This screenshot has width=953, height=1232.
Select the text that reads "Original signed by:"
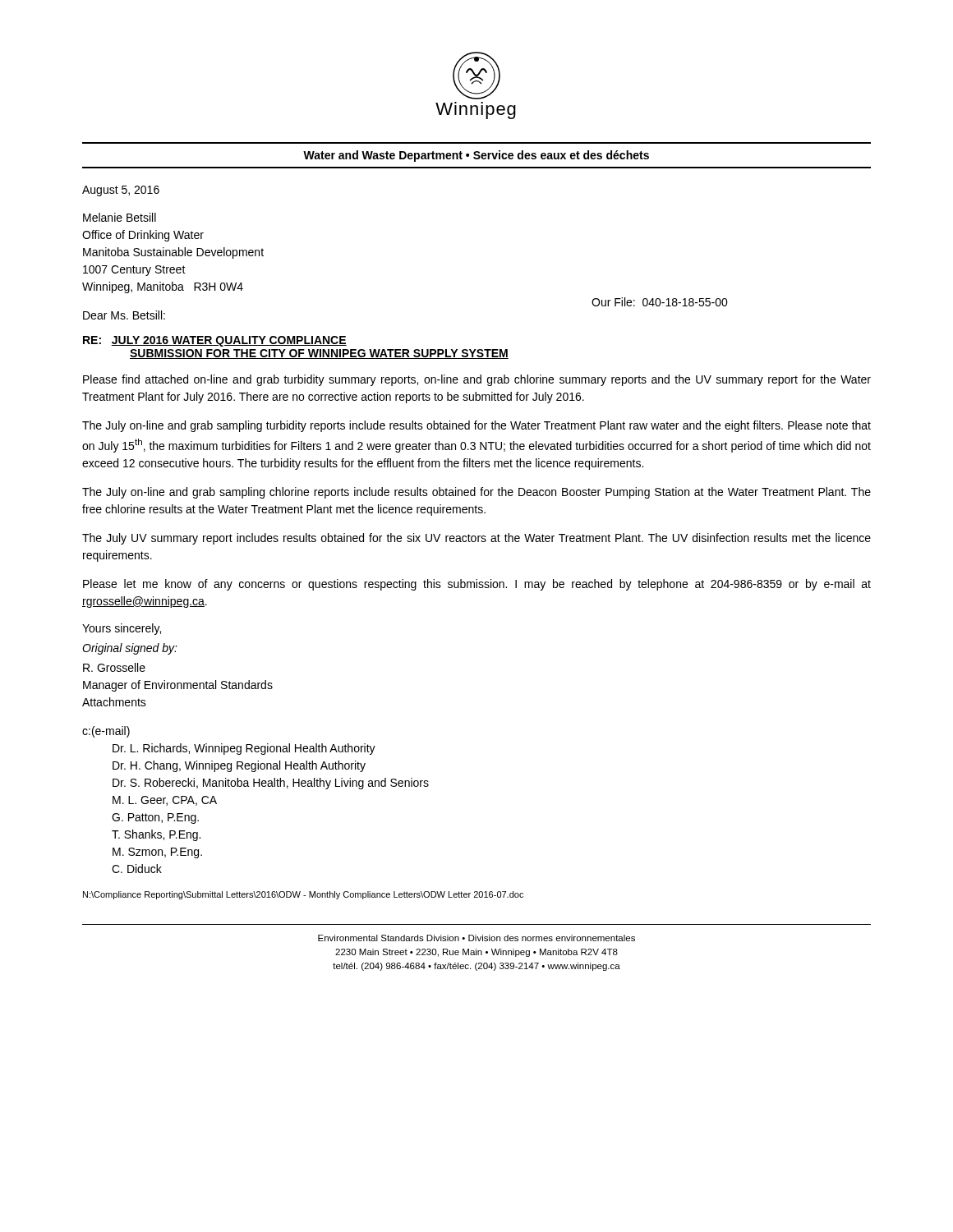[130, 648]
